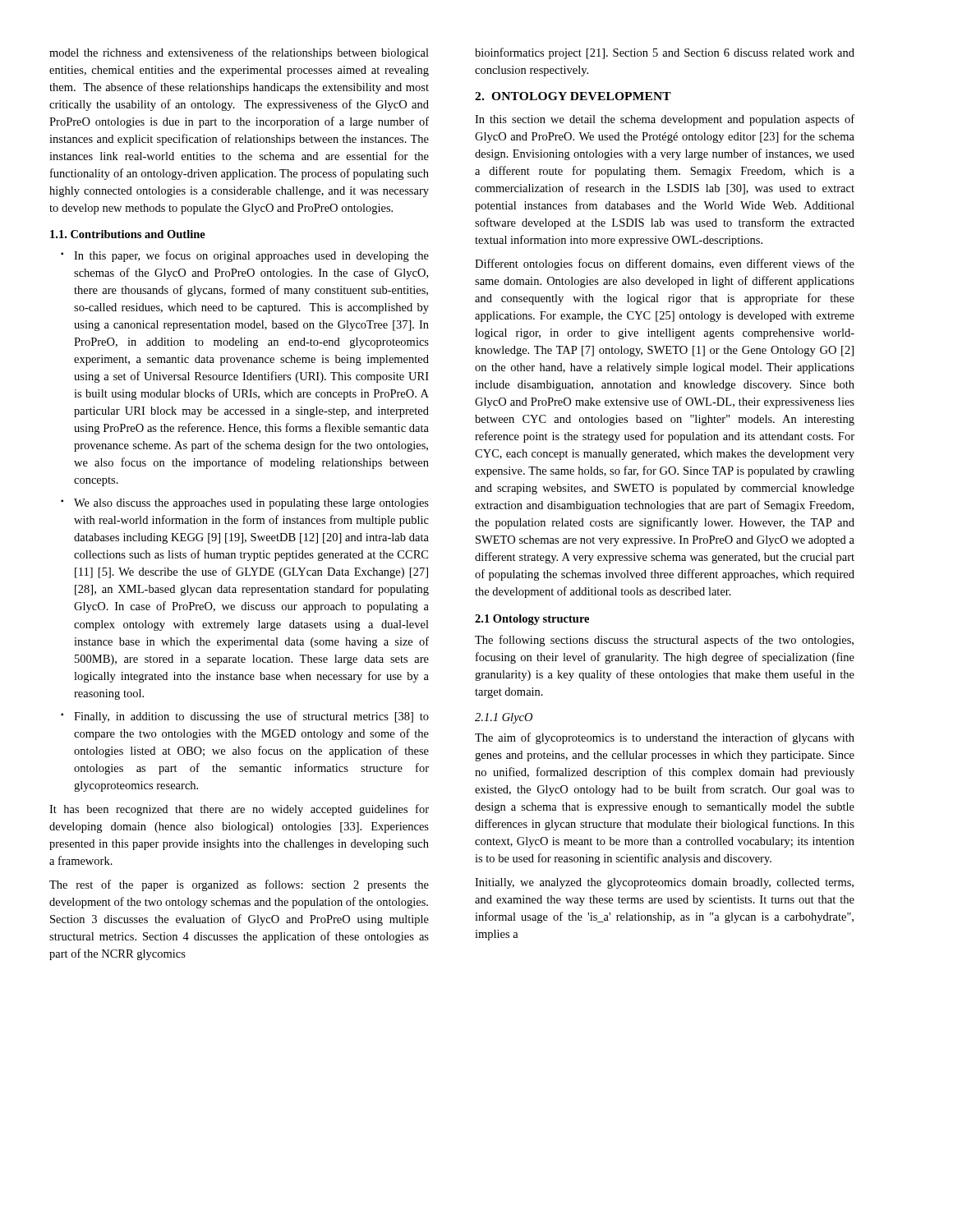Find the passage starting "The following sections discuss the structural"

pyautogui.click(x=665, y=666)
